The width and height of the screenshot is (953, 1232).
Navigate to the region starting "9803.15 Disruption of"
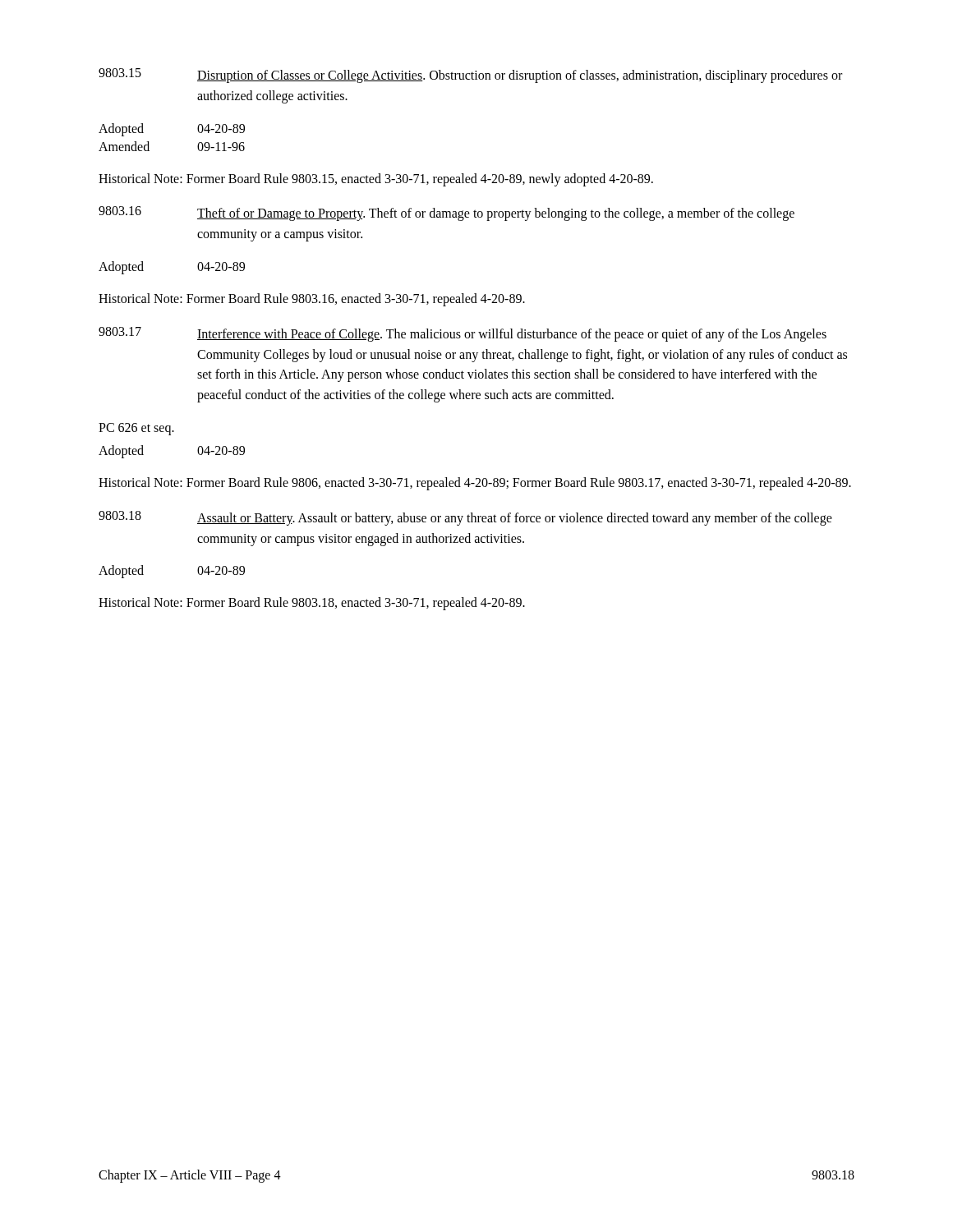pyautogui.click(x=476, y=86)
